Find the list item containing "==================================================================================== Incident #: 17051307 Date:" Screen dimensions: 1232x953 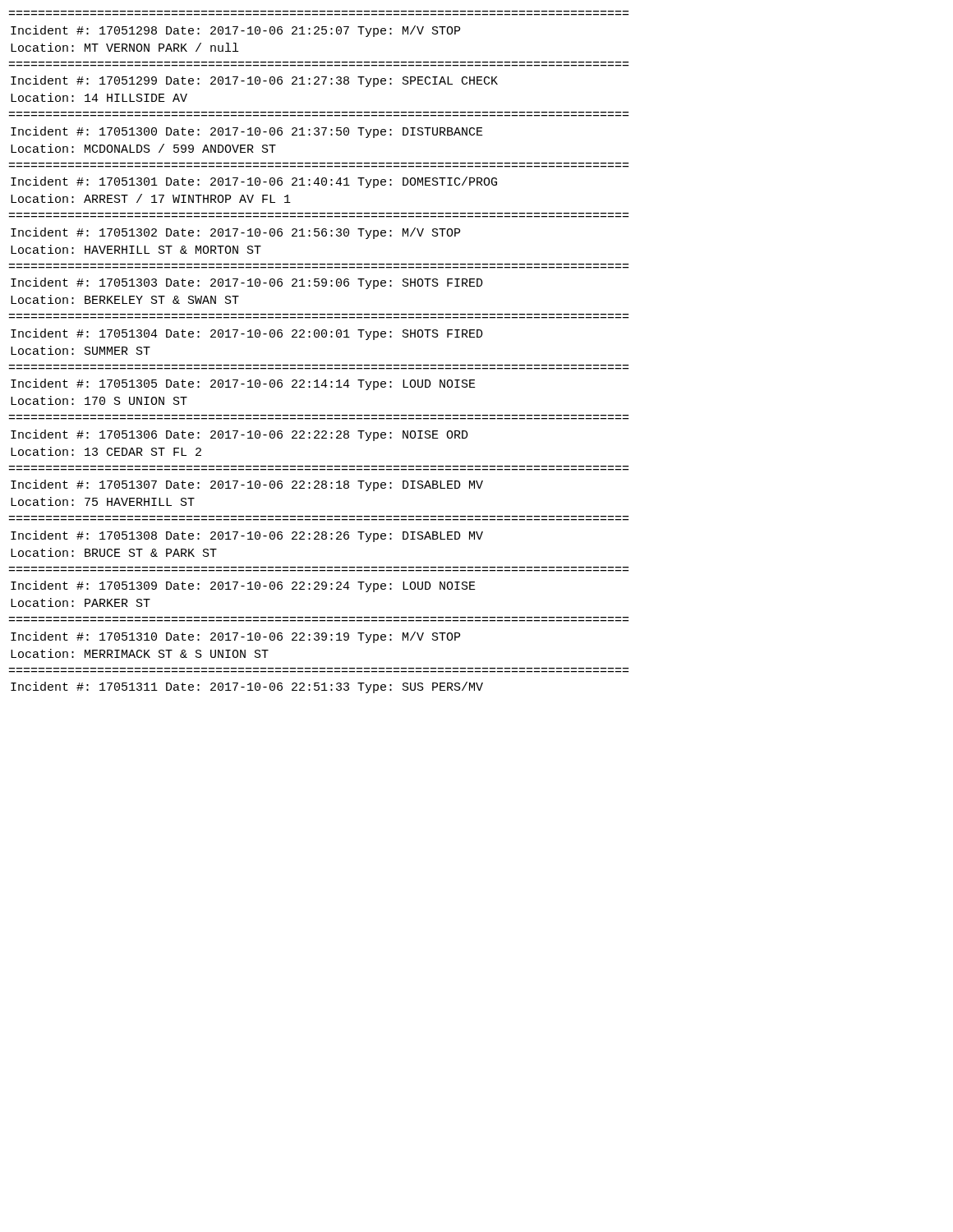(476, 486)
